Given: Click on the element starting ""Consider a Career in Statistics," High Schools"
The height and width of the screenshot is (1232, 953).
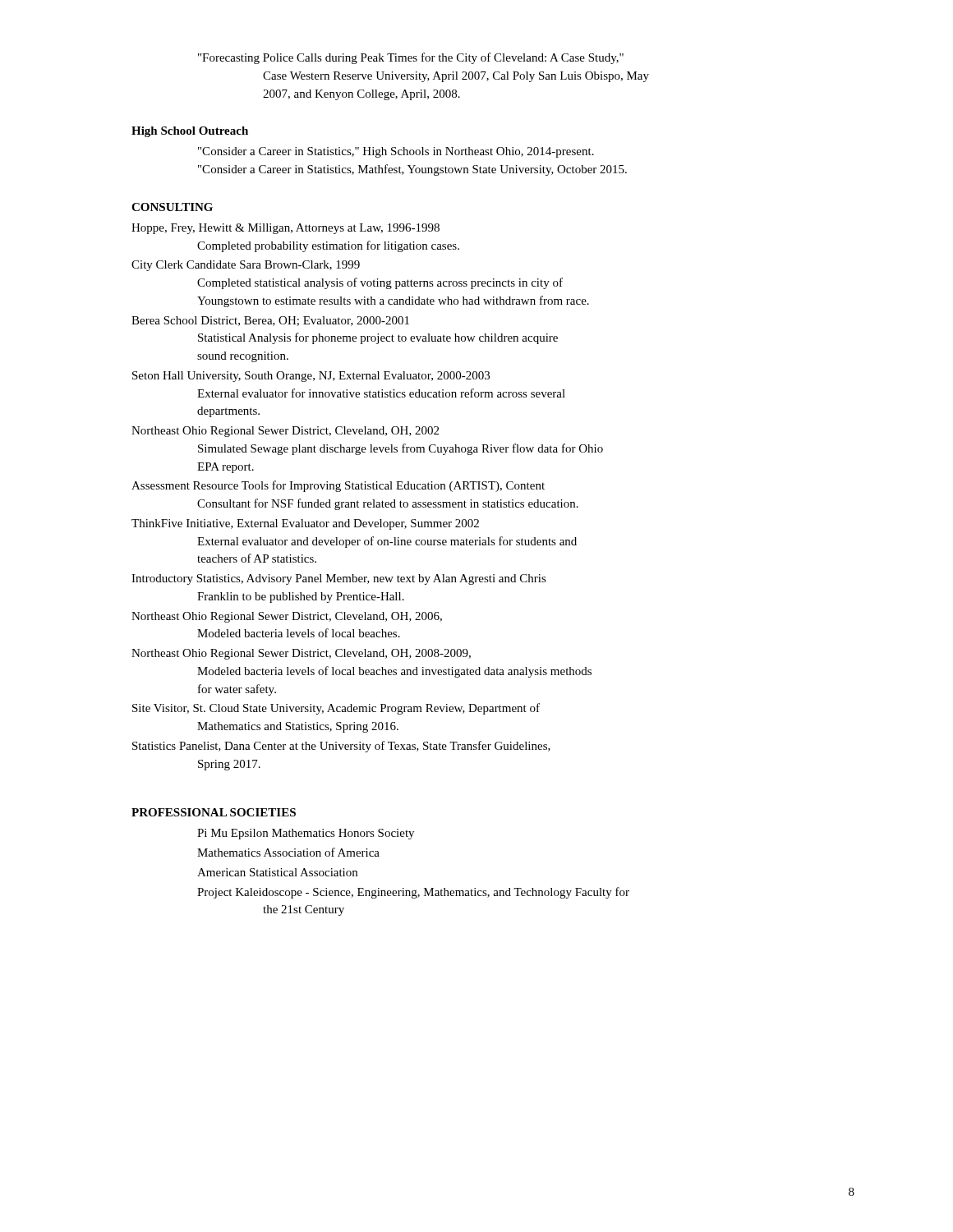Looking at the screenshot, I should pos(412,160).
